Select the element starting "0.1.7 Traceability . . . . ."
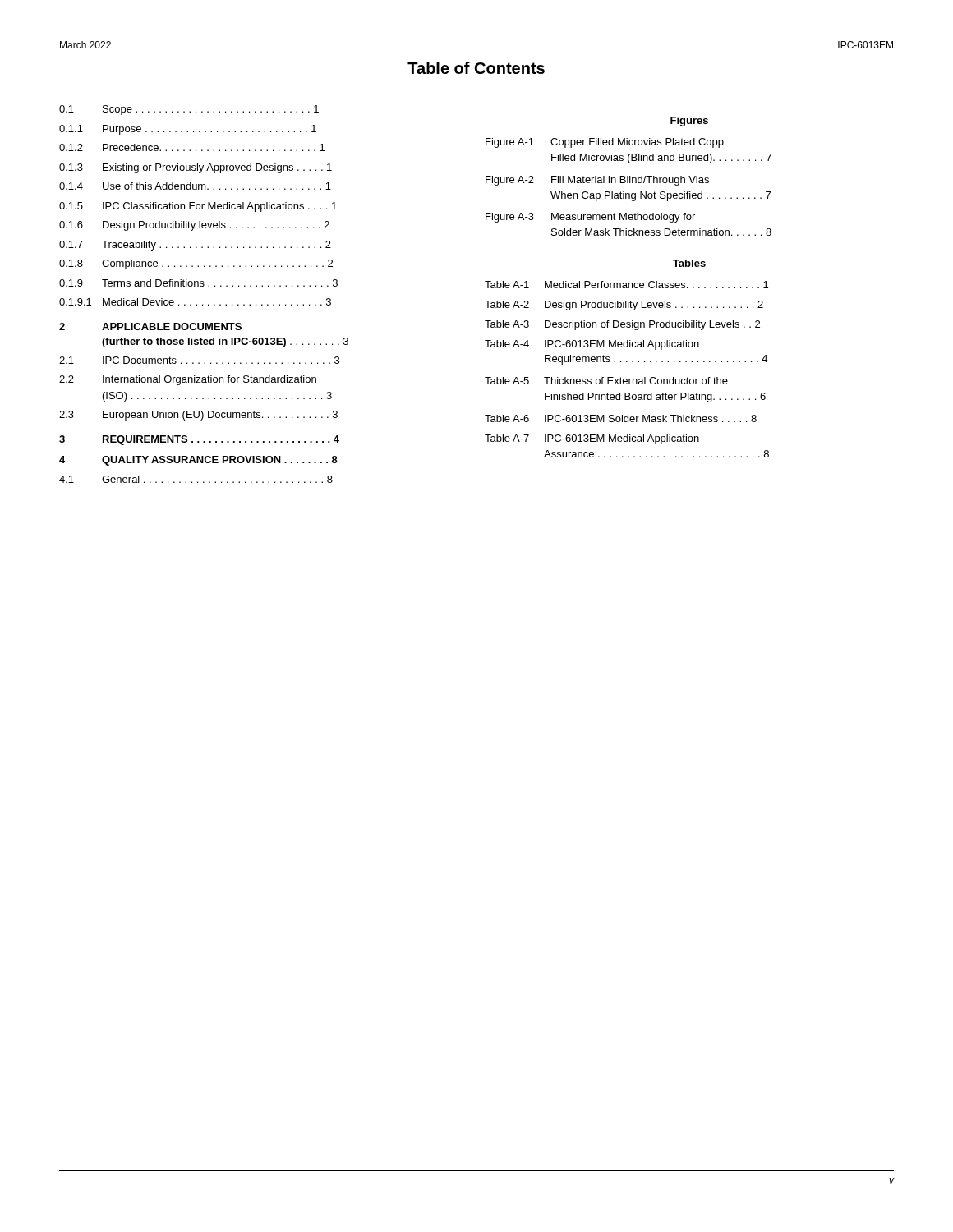953x1232 pixels. (x=252, y=244)
